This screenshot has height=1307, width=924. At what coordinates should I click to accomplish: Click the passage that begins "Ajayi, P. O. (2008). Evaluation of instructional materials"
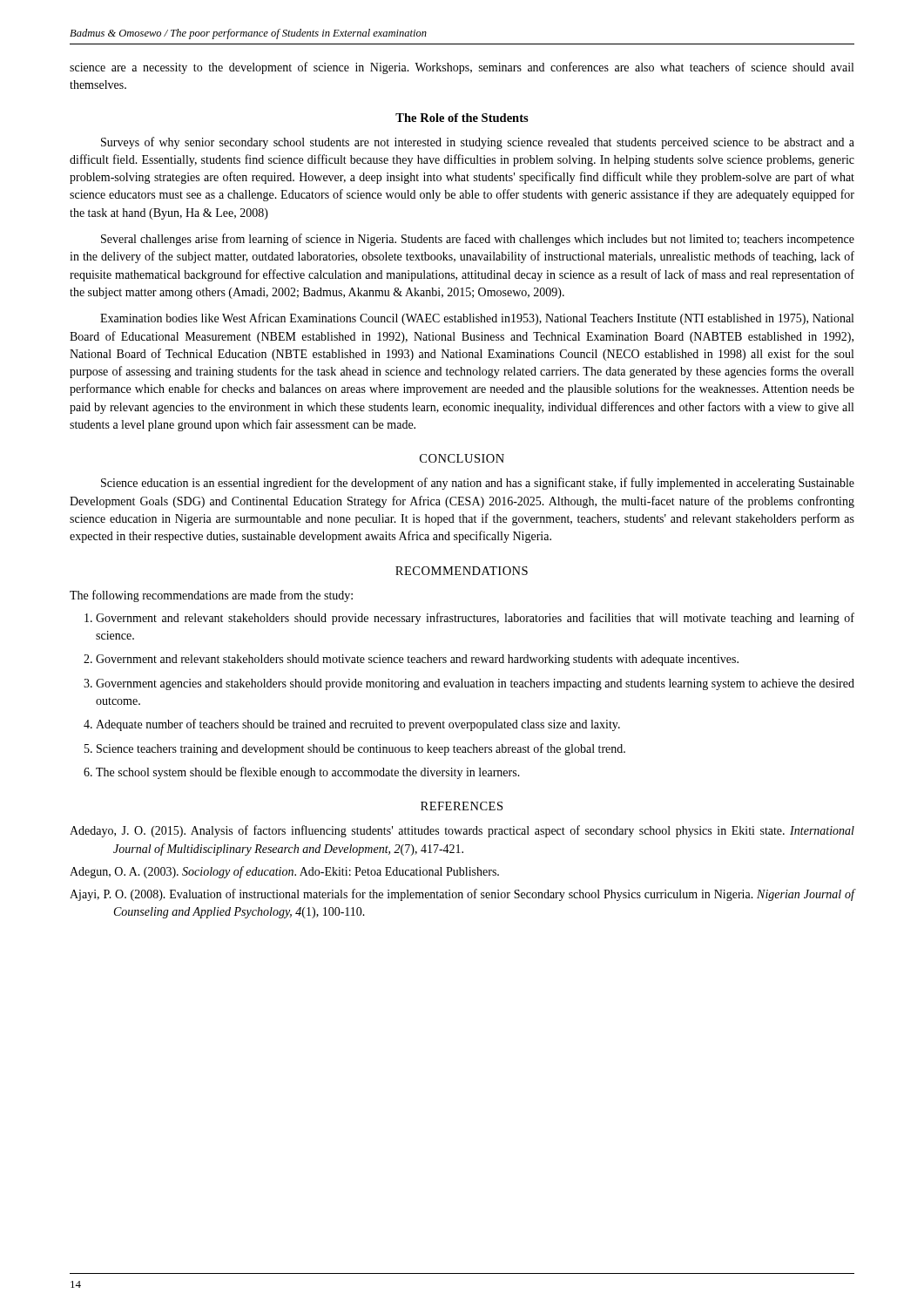[462, 903]
